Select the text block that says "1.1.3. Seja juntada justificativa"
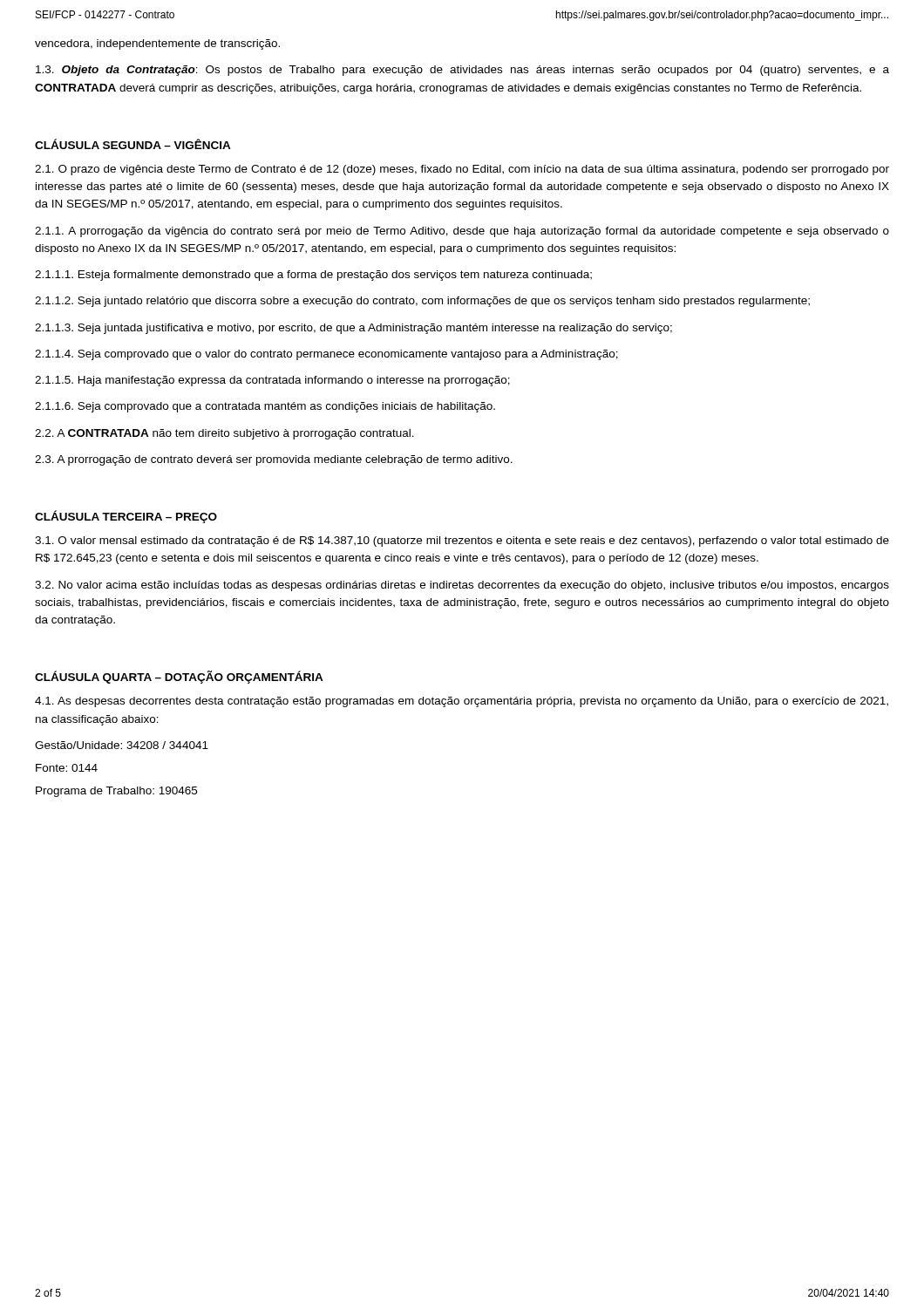The width and height of the screenshot is (924, 1308). click(354, 327)
